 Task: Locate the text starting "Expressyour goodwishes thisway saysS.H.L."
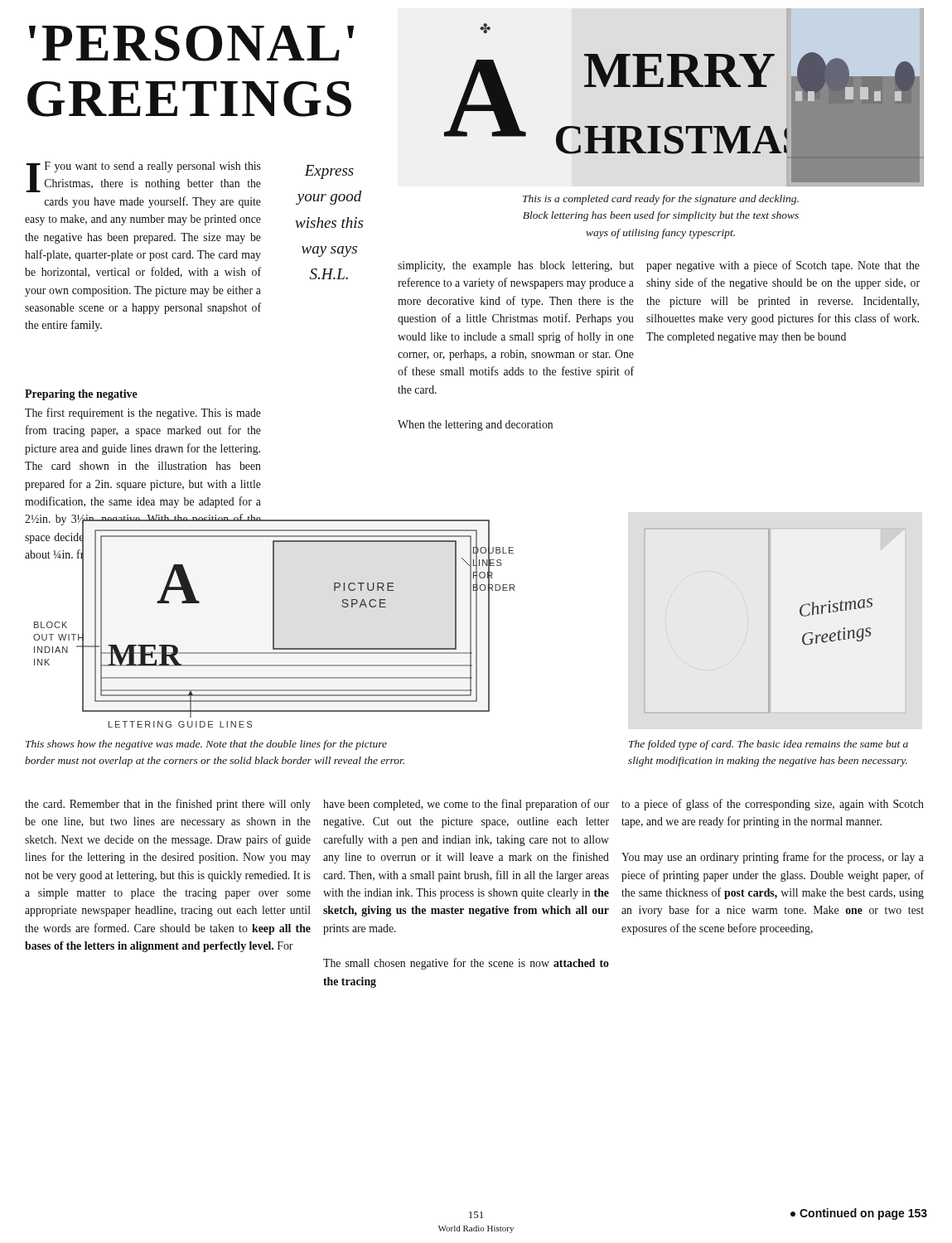(x=329, y=222)
